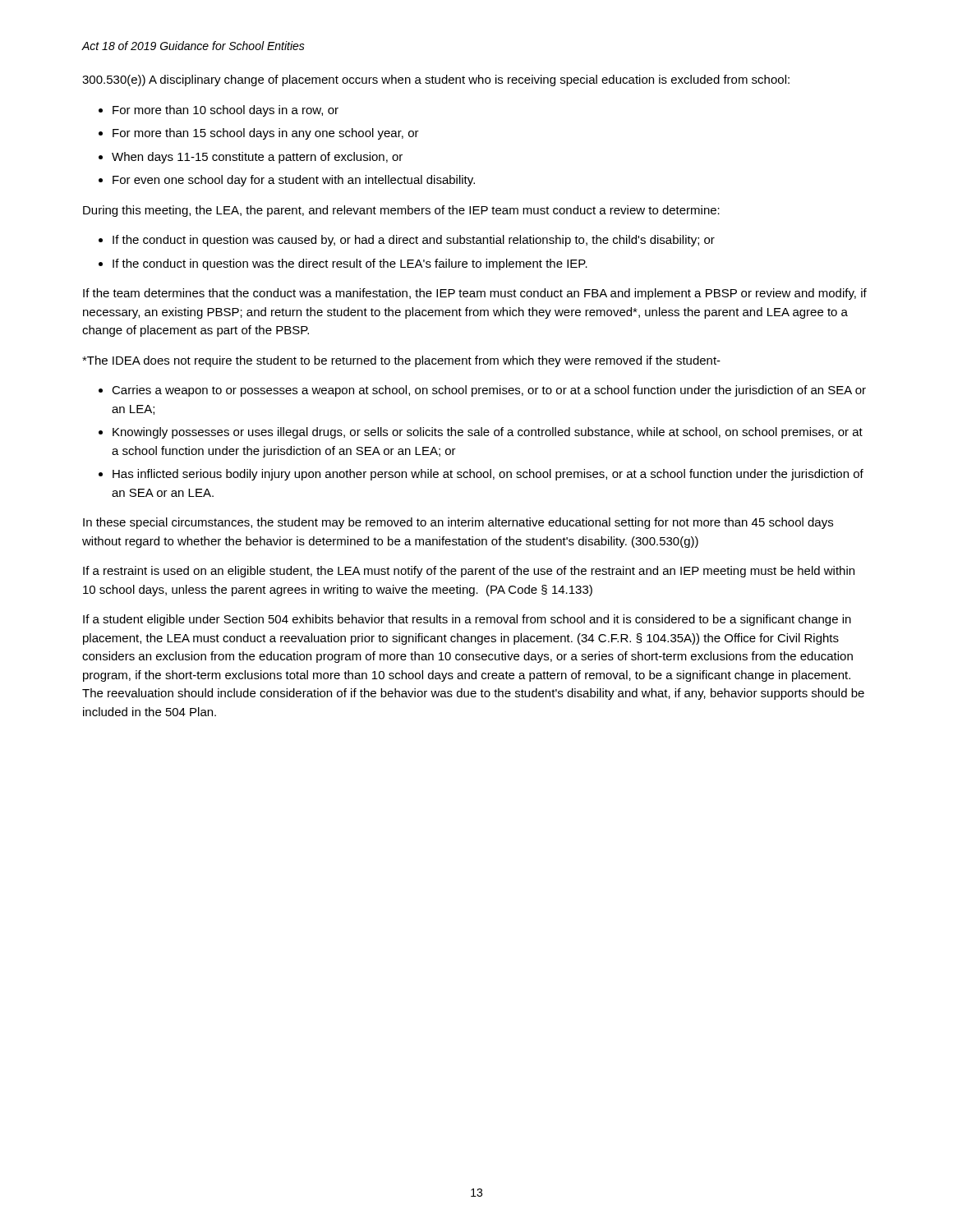This screenshot has width=953, height=1232.
Task: Where is the passage that starts "For even one school day for a student"?
Action: pos(294,179)
